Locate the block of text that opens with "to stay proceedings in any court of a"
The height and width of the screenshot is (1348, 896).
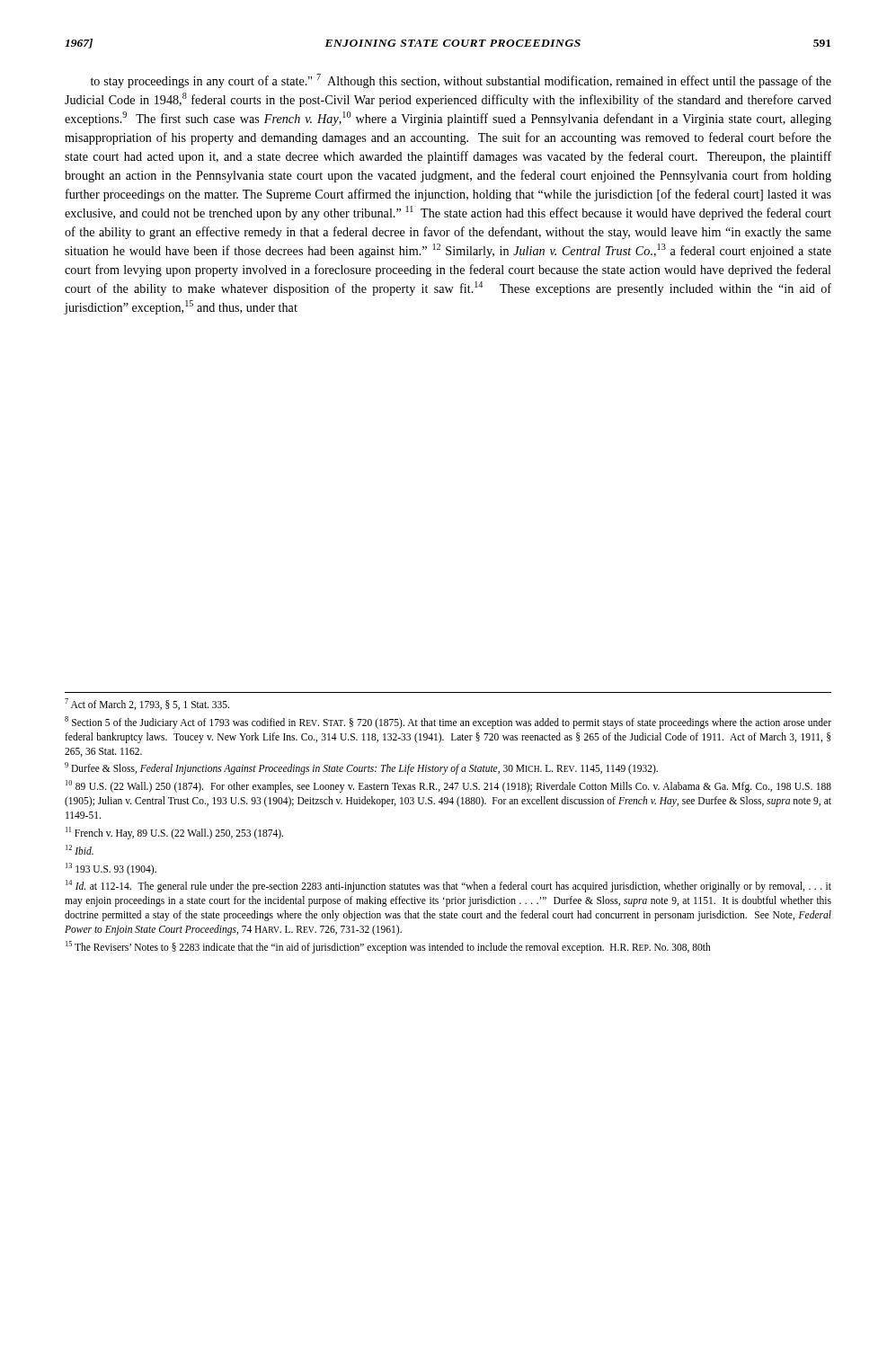point(448,195)
